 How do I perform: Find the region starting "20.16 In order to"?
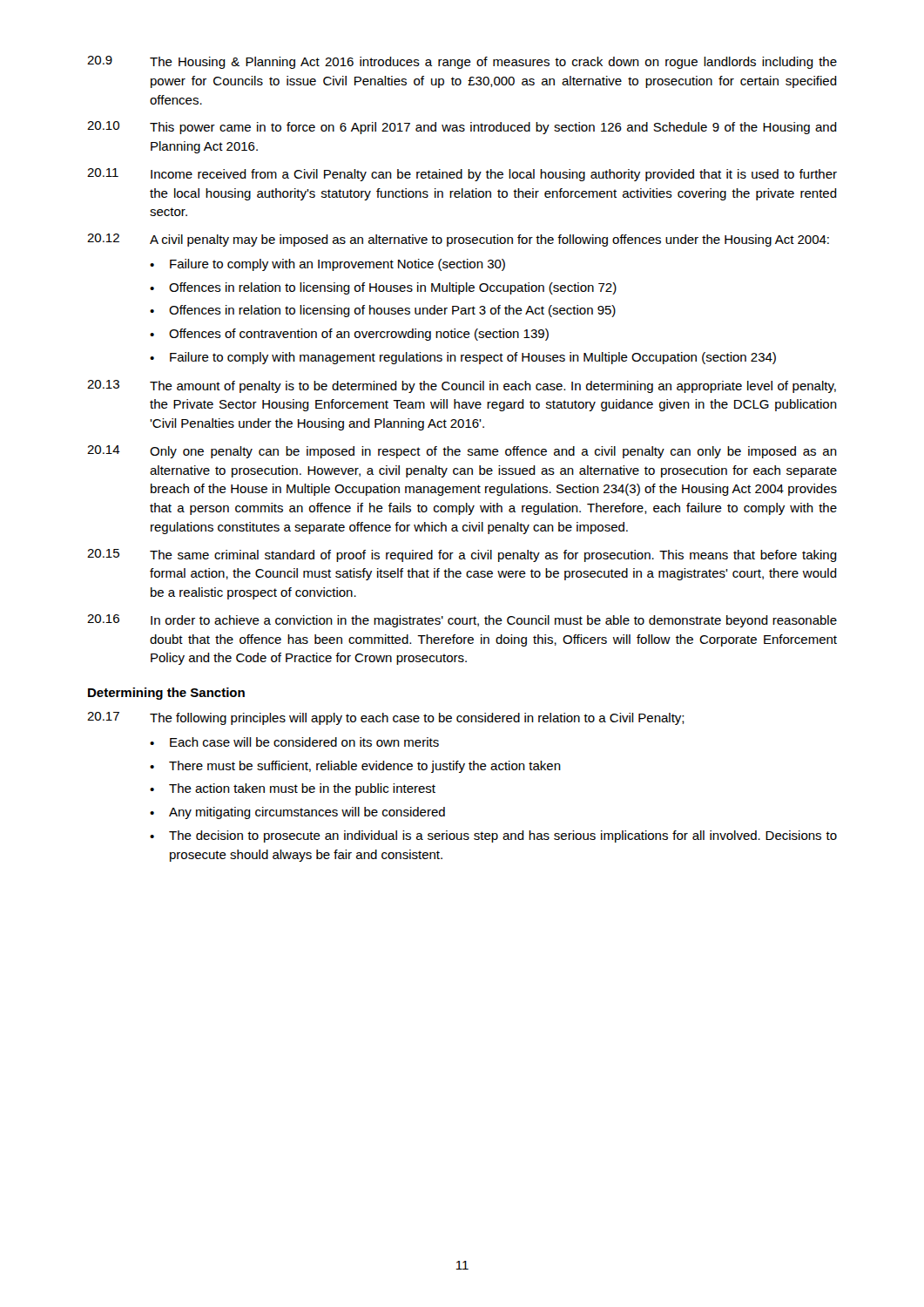click(x=462, y=639)
